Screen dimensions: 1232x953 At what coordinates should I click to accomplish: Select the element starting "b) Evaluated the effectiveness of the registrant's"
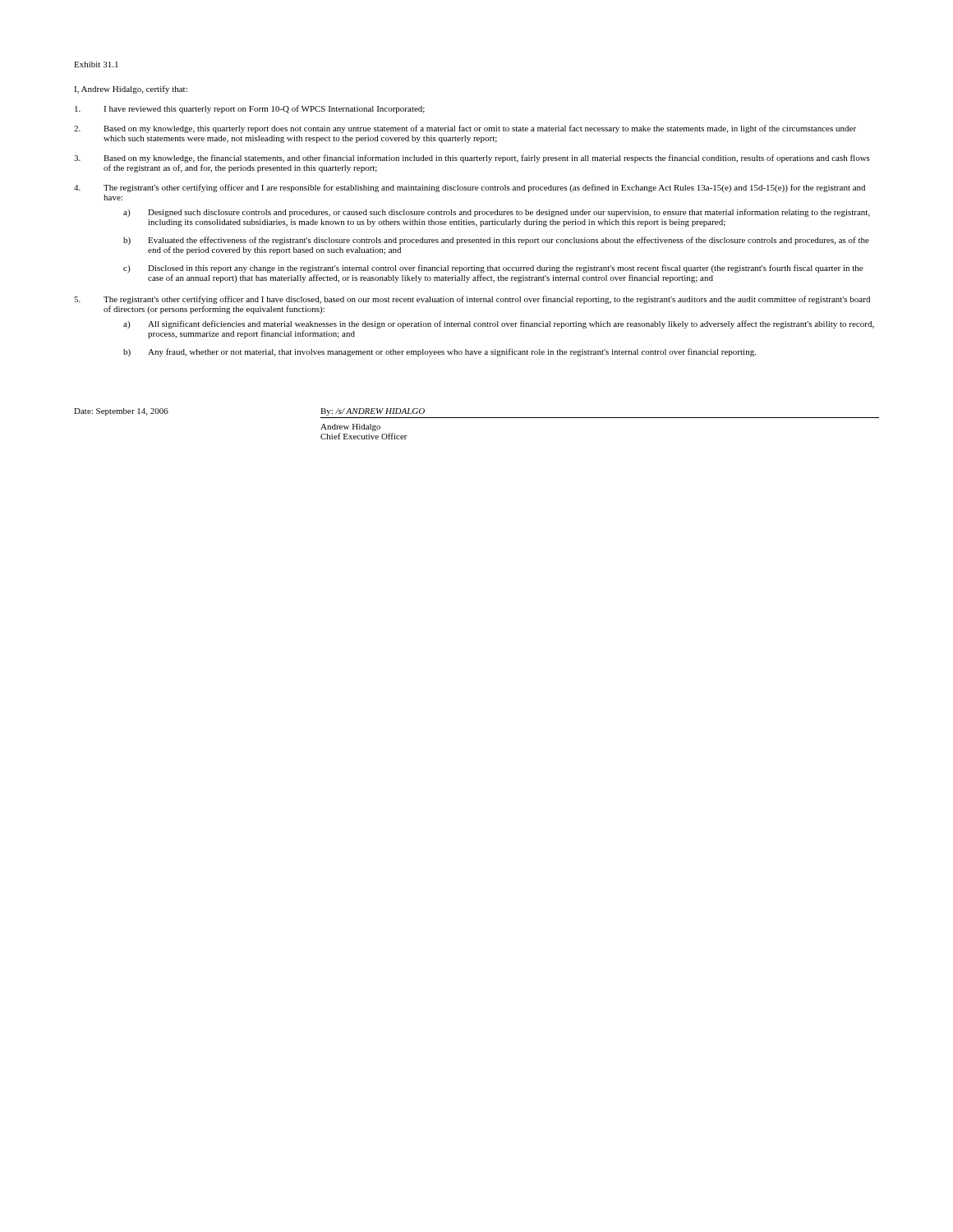pos(501,245)
